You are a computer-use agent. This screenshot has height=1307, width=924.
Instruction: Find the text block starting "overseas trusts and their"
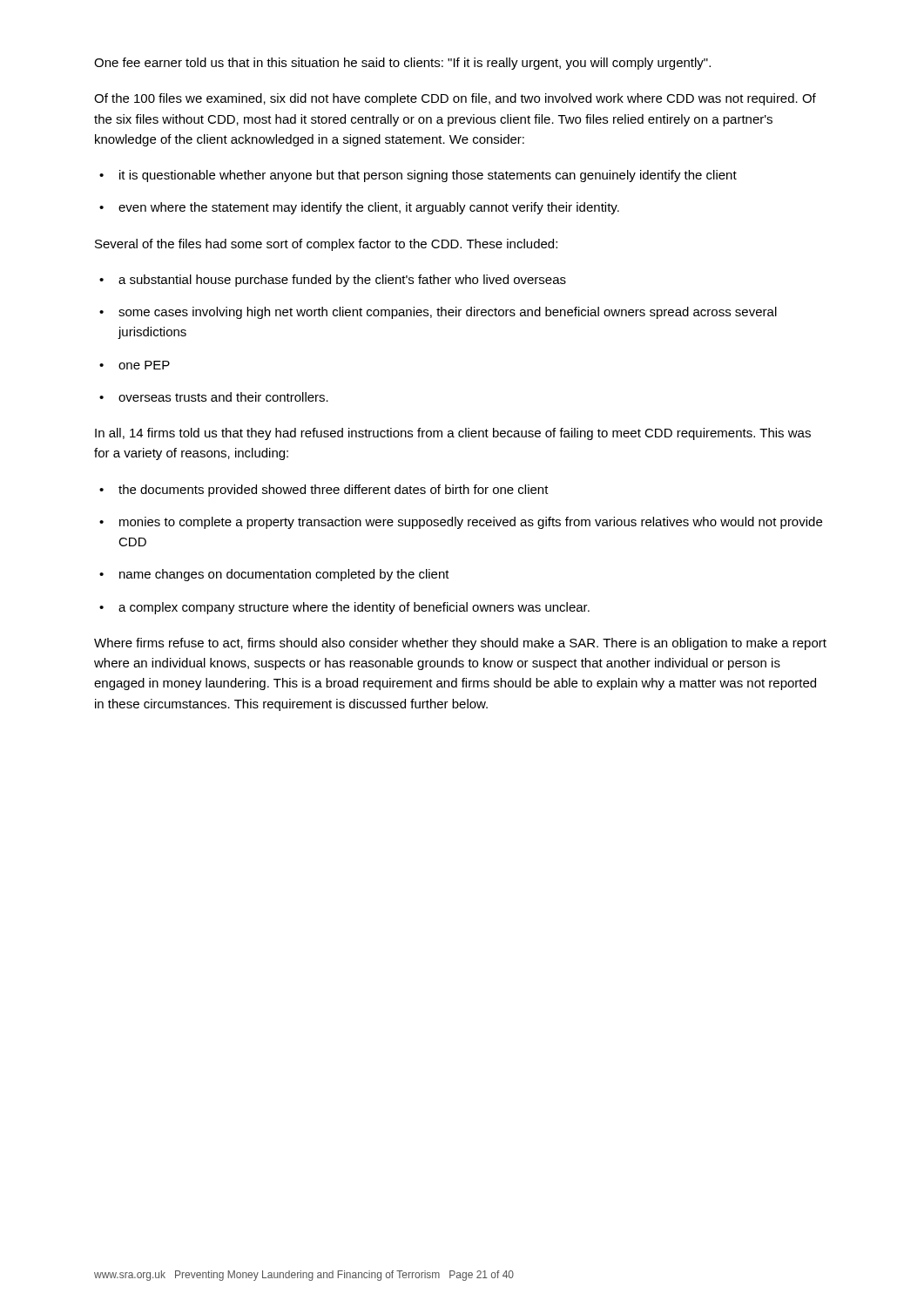[224, 397]
